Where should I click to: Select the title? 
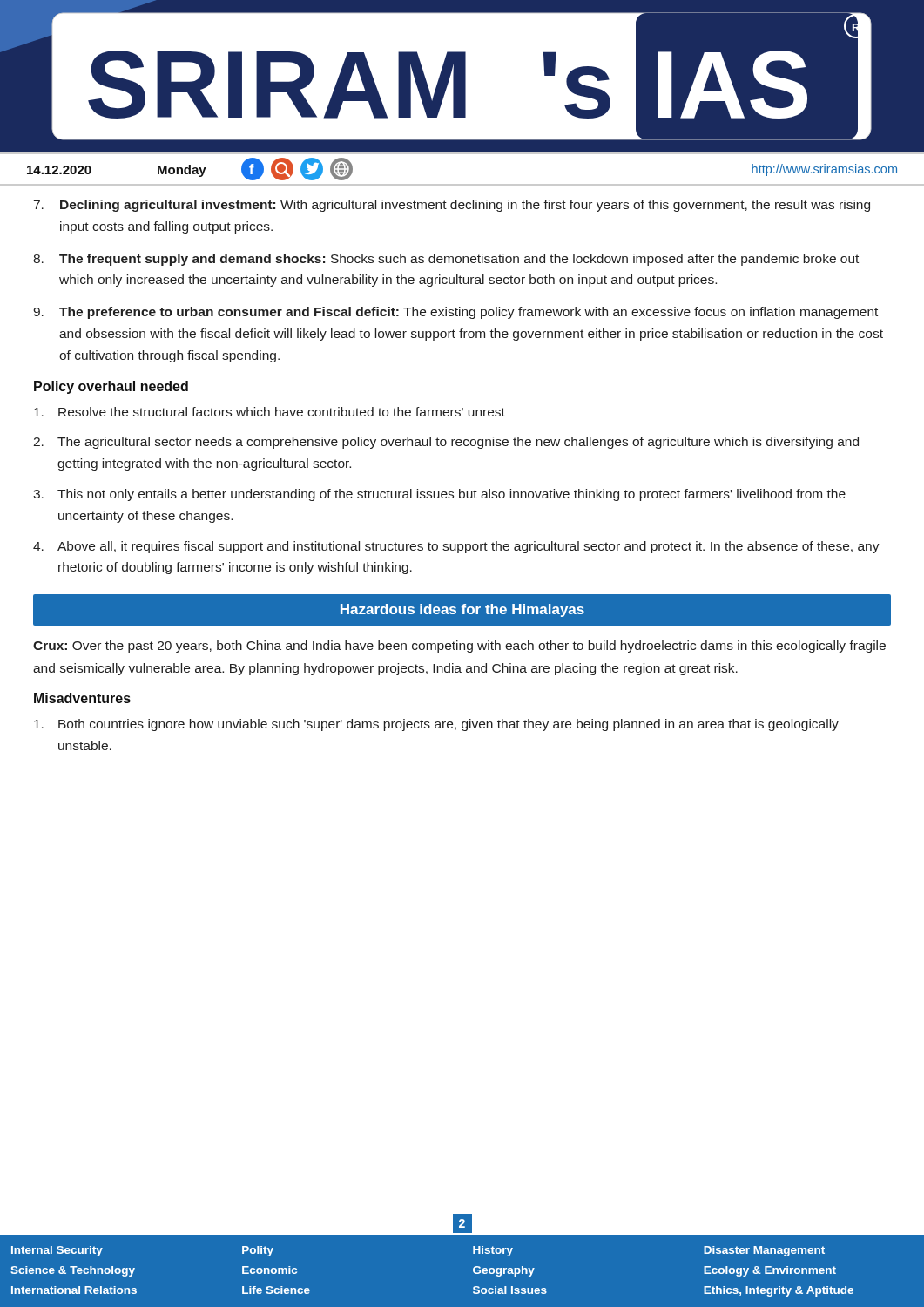462,610
